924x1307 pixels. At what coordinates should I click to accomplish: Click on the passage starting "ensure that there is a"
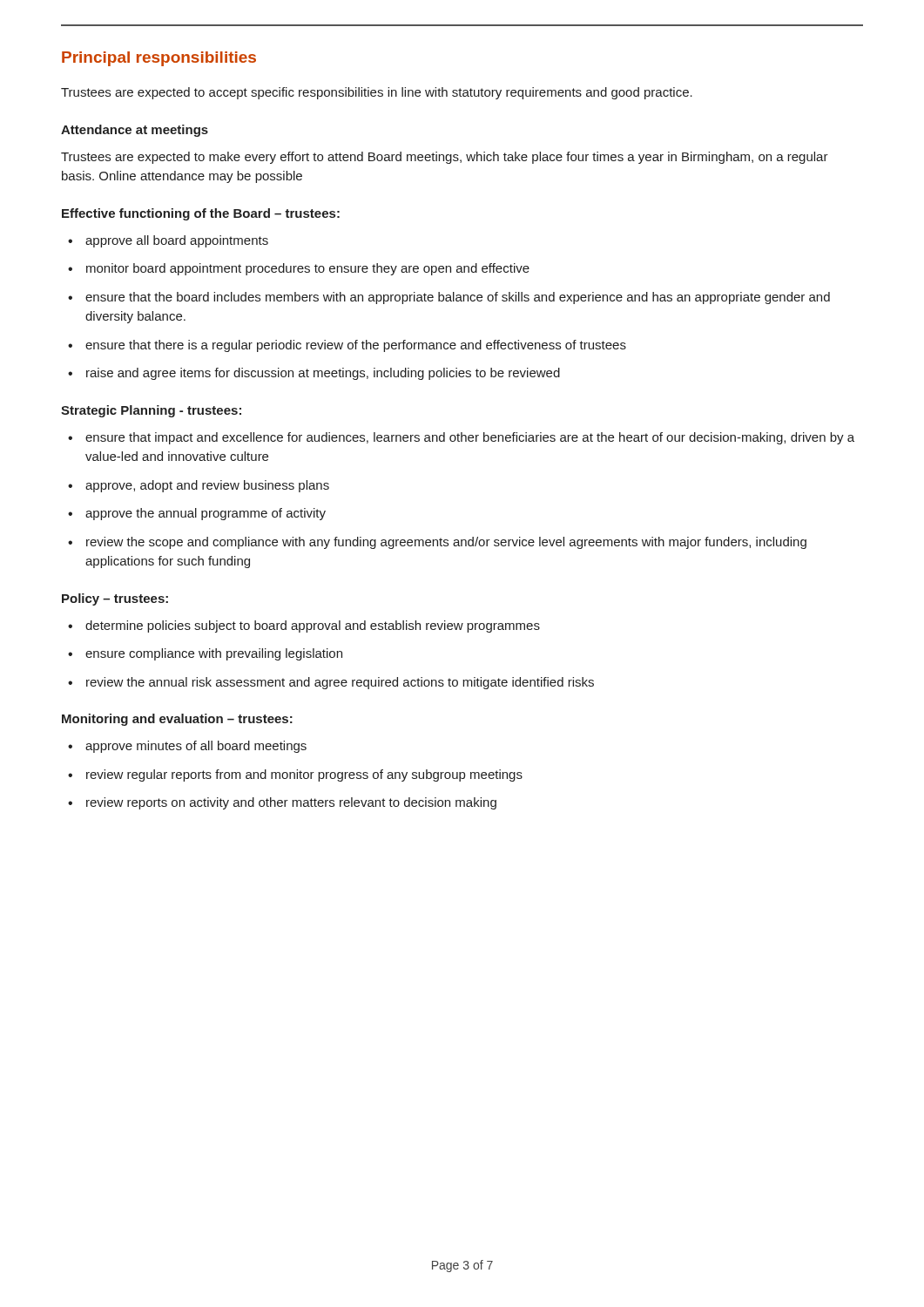click(356, 344)
